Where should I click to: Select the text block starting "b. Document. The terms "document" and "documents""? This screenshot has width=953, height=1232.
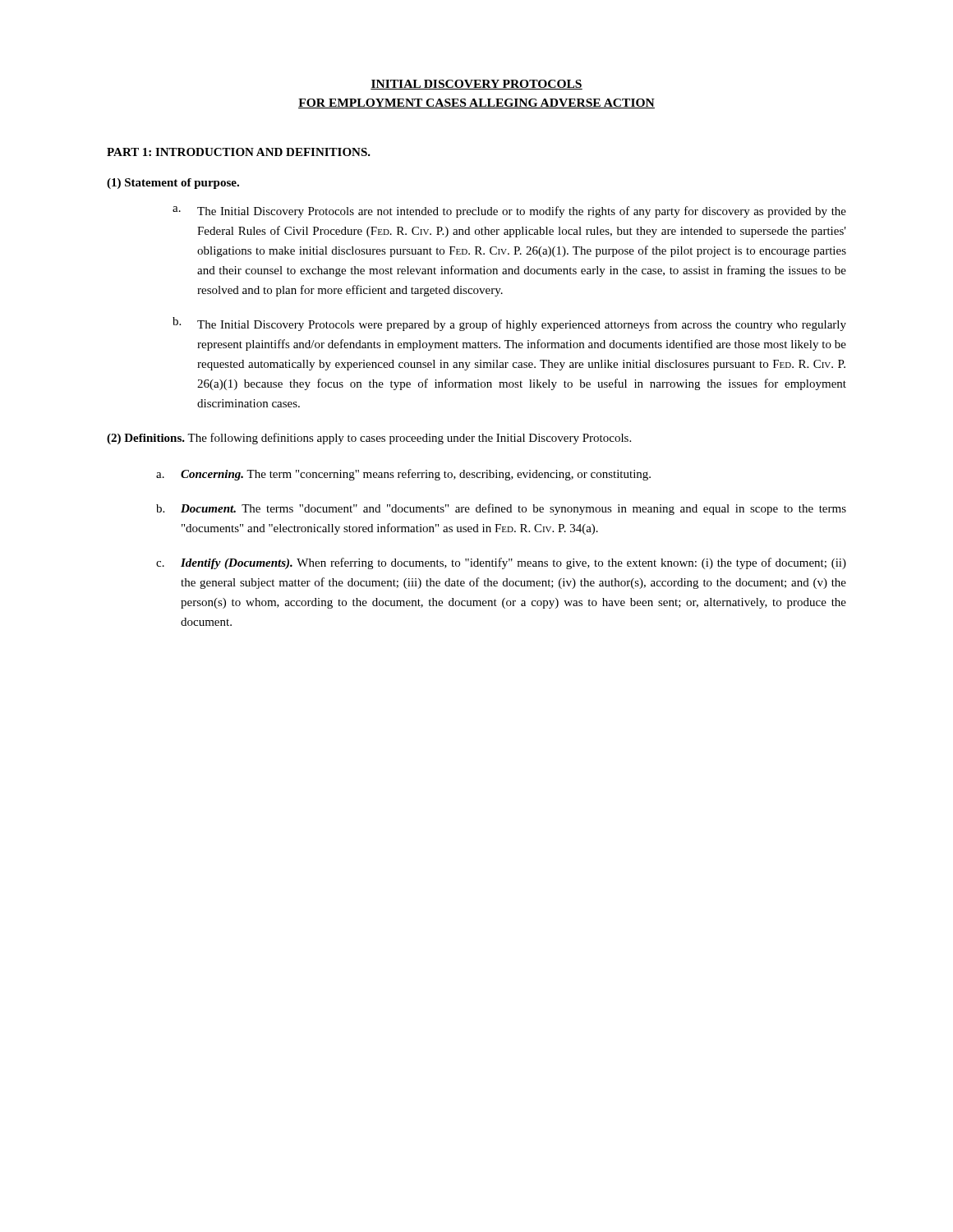pos(501,518)
